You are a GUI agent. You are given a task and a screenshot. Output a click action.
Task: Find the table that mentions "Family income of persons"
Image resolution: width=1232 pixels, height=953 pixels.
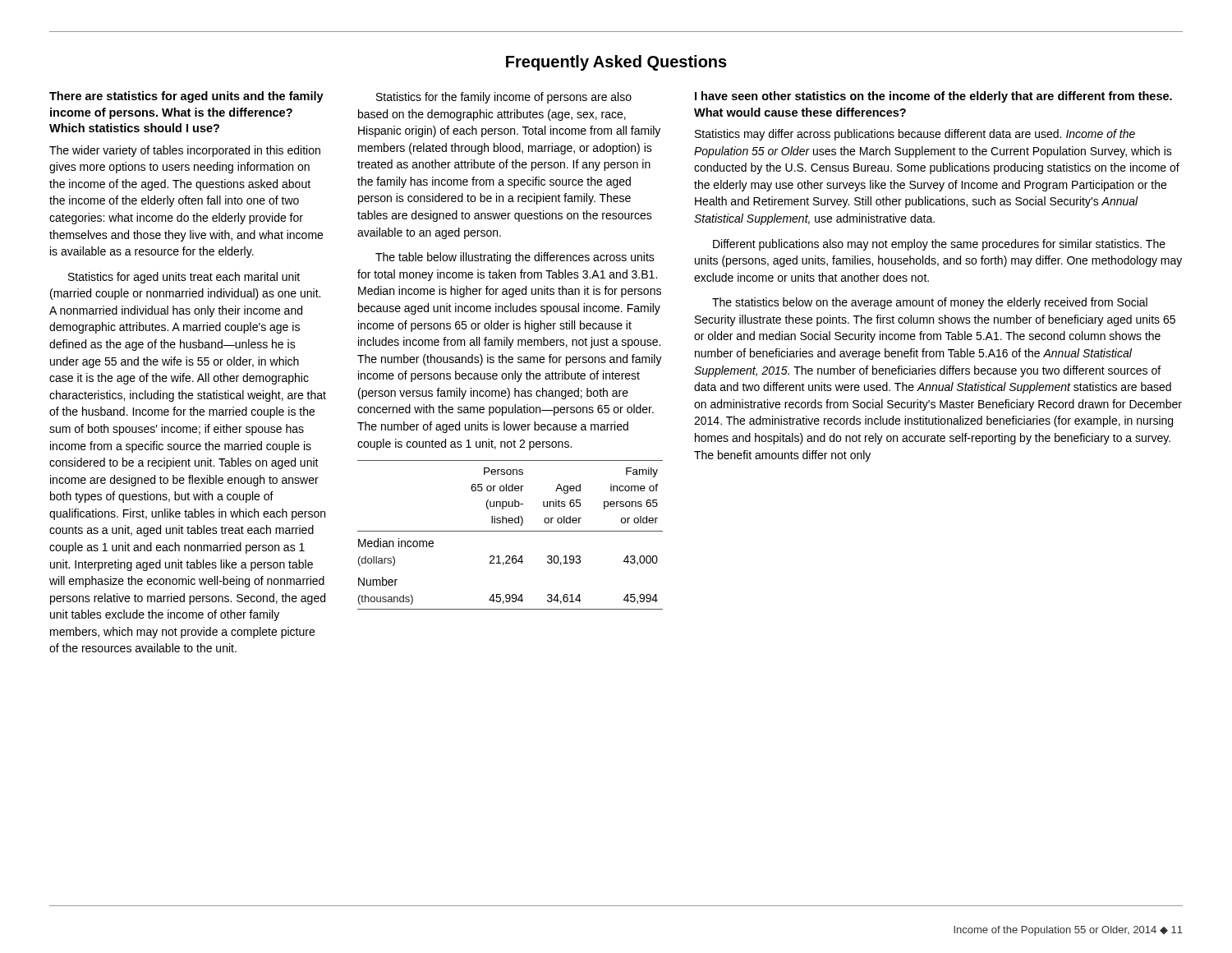[x=510, y=535]
